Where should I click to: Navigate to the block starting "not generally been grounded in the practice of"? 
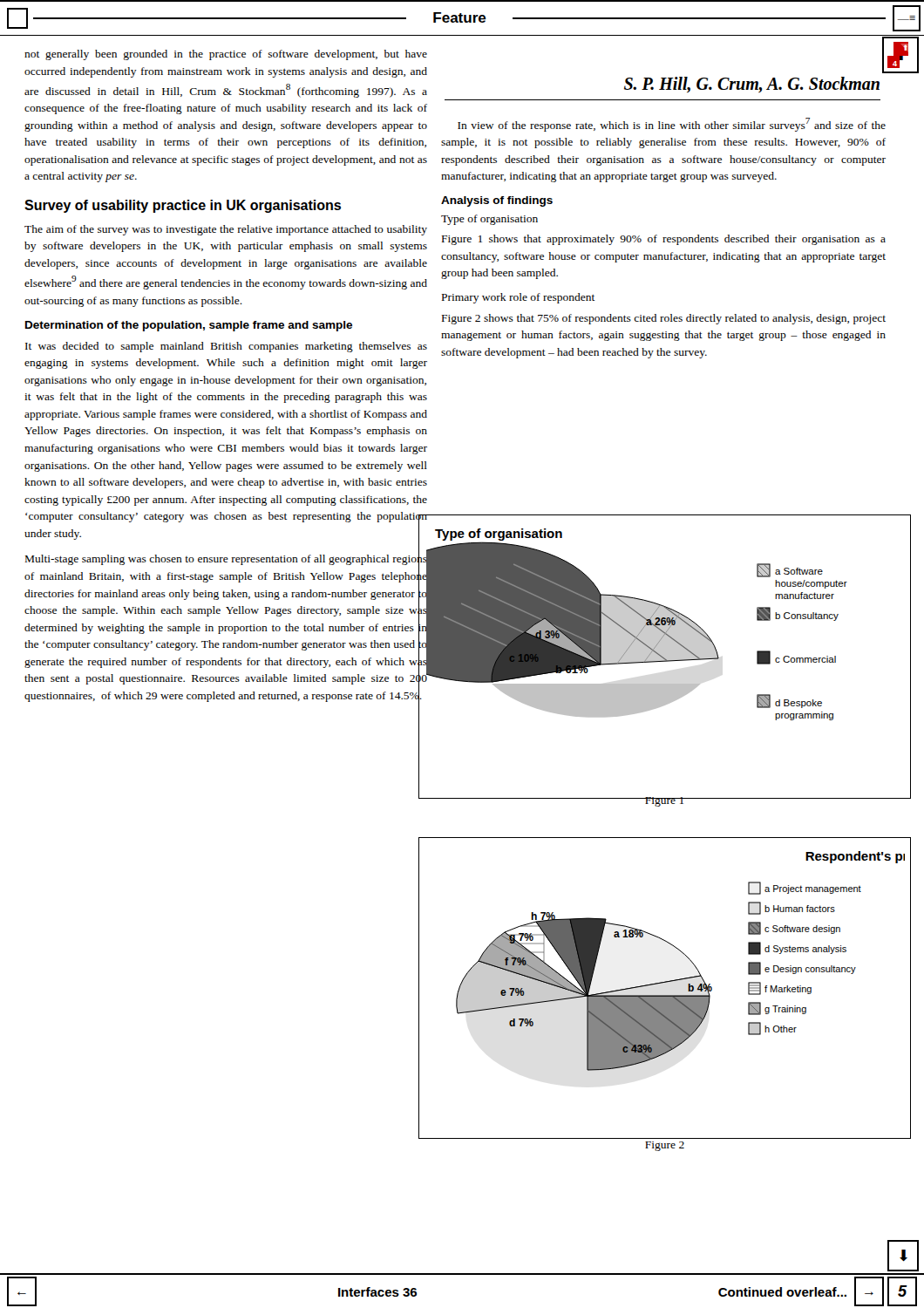pyautogui.click(x=226, y=115)
